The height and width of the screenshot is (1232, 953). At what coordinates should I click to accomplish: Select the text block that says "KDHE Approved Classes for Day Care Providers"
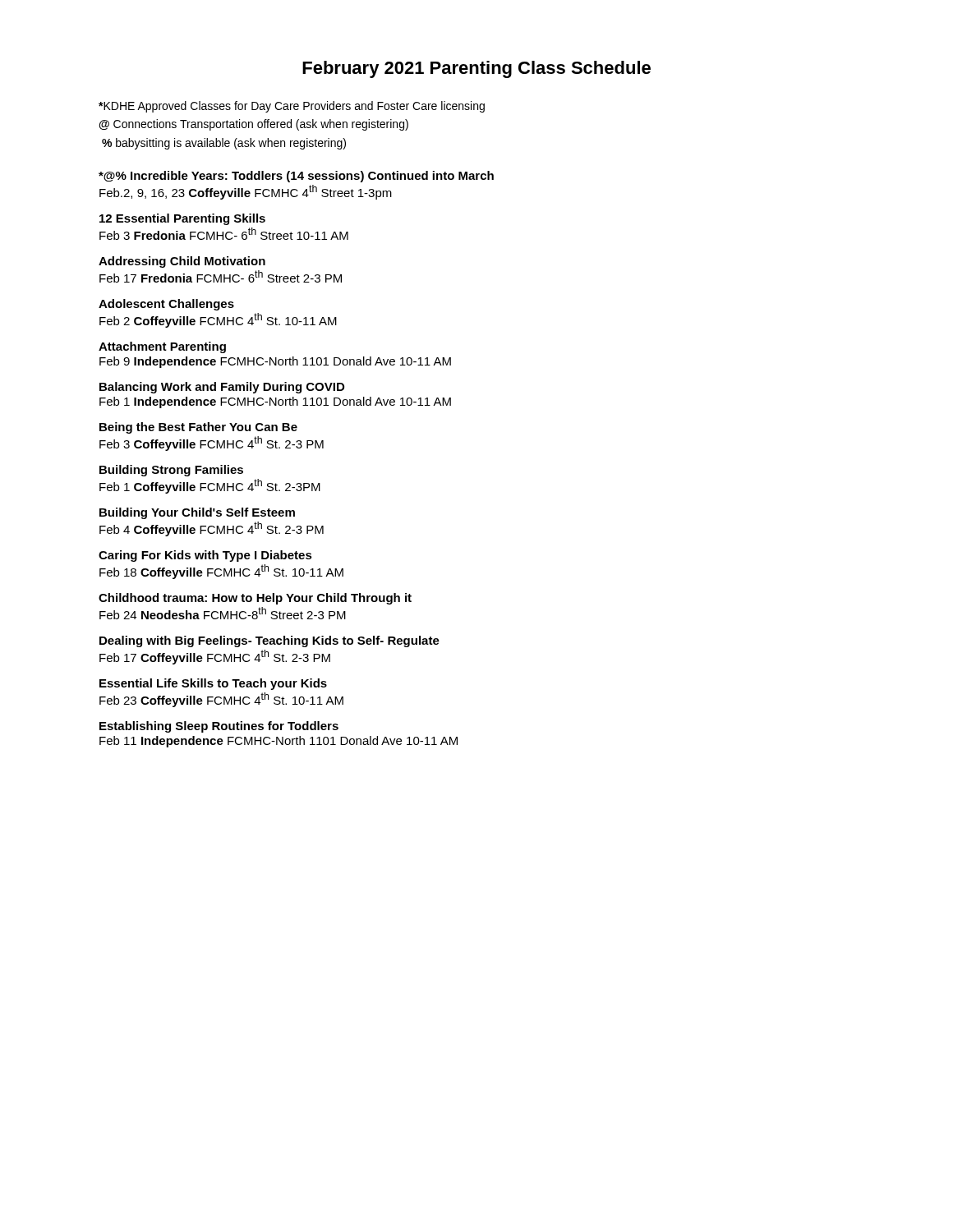click(x=292, y=124)
